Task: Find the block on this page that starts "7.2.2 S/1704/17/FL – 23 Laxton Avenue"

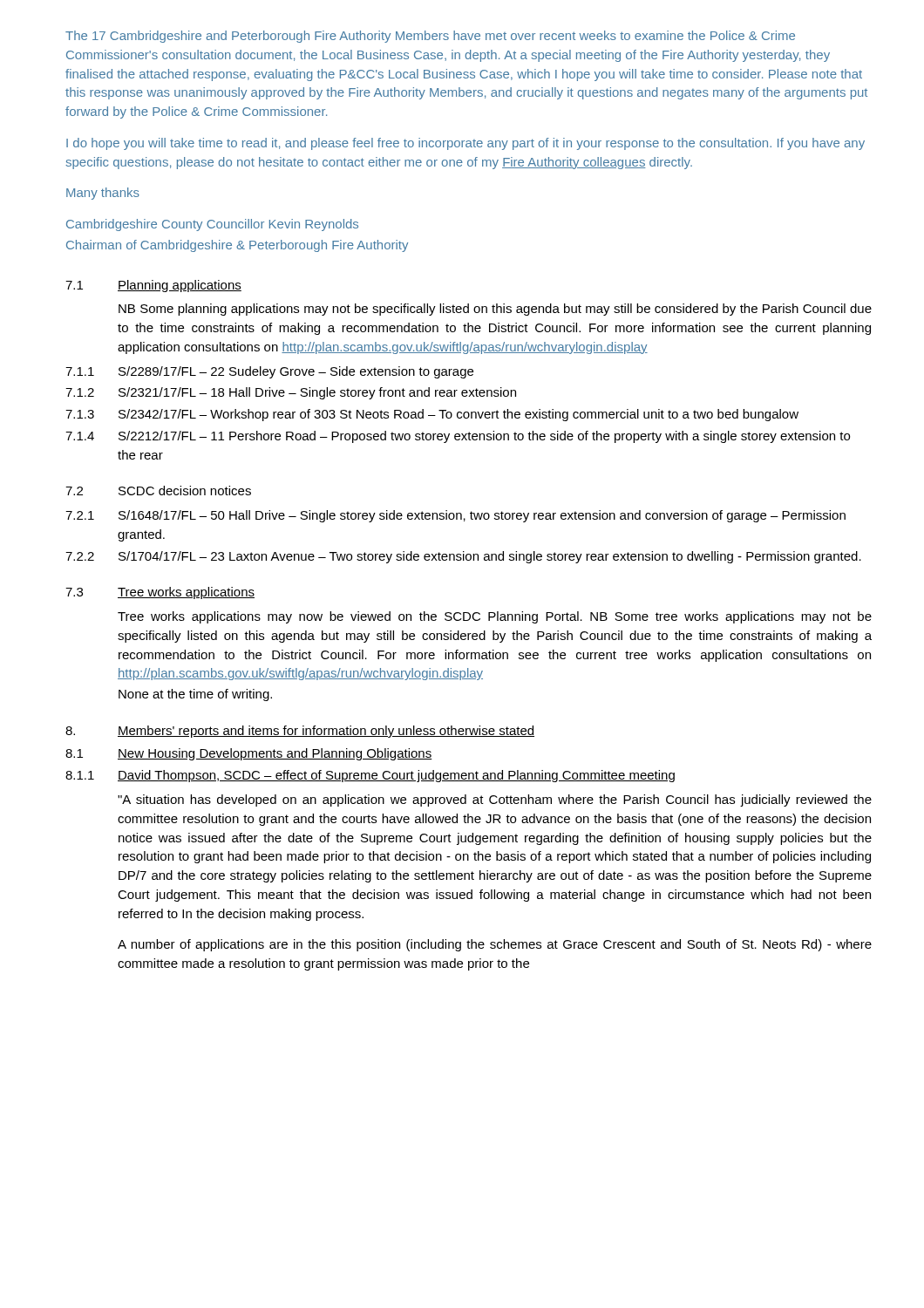Action: pos(469,556)
